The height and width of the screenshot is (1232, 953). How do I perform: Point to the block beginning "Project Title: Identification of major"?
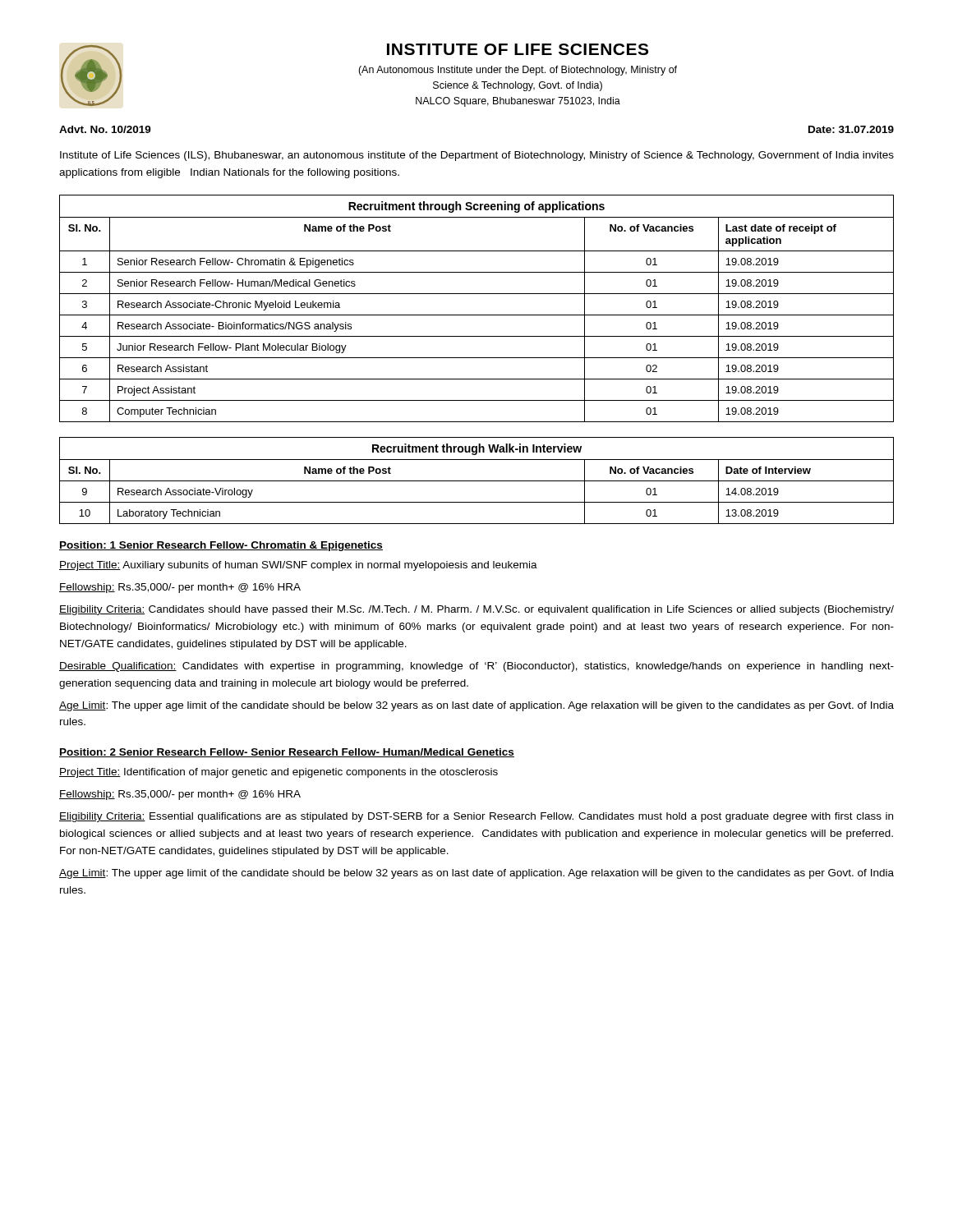(x=279, y=772)
